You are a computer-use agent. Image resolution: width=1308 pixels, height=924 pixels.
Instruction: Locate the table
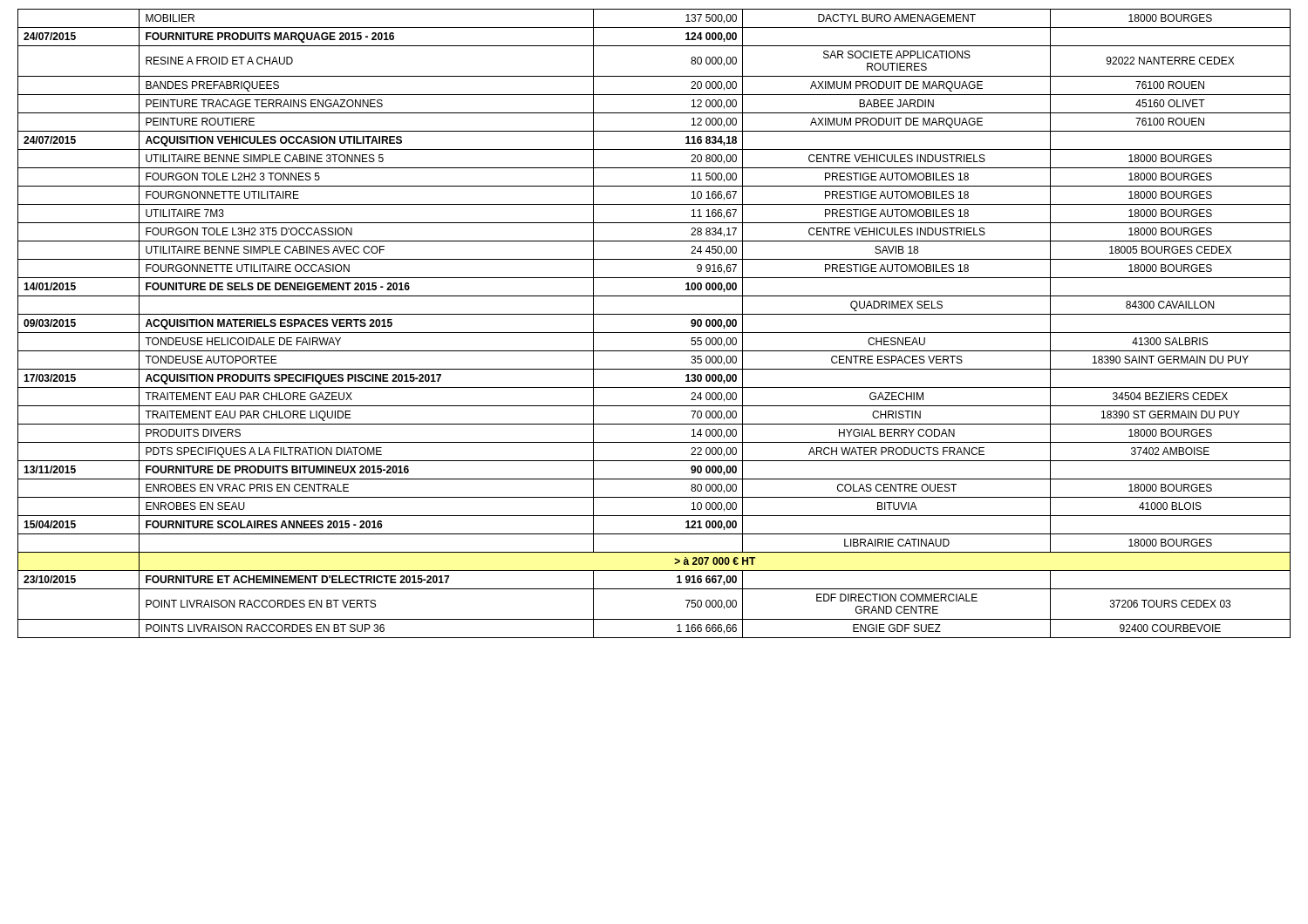coord(654,323)
